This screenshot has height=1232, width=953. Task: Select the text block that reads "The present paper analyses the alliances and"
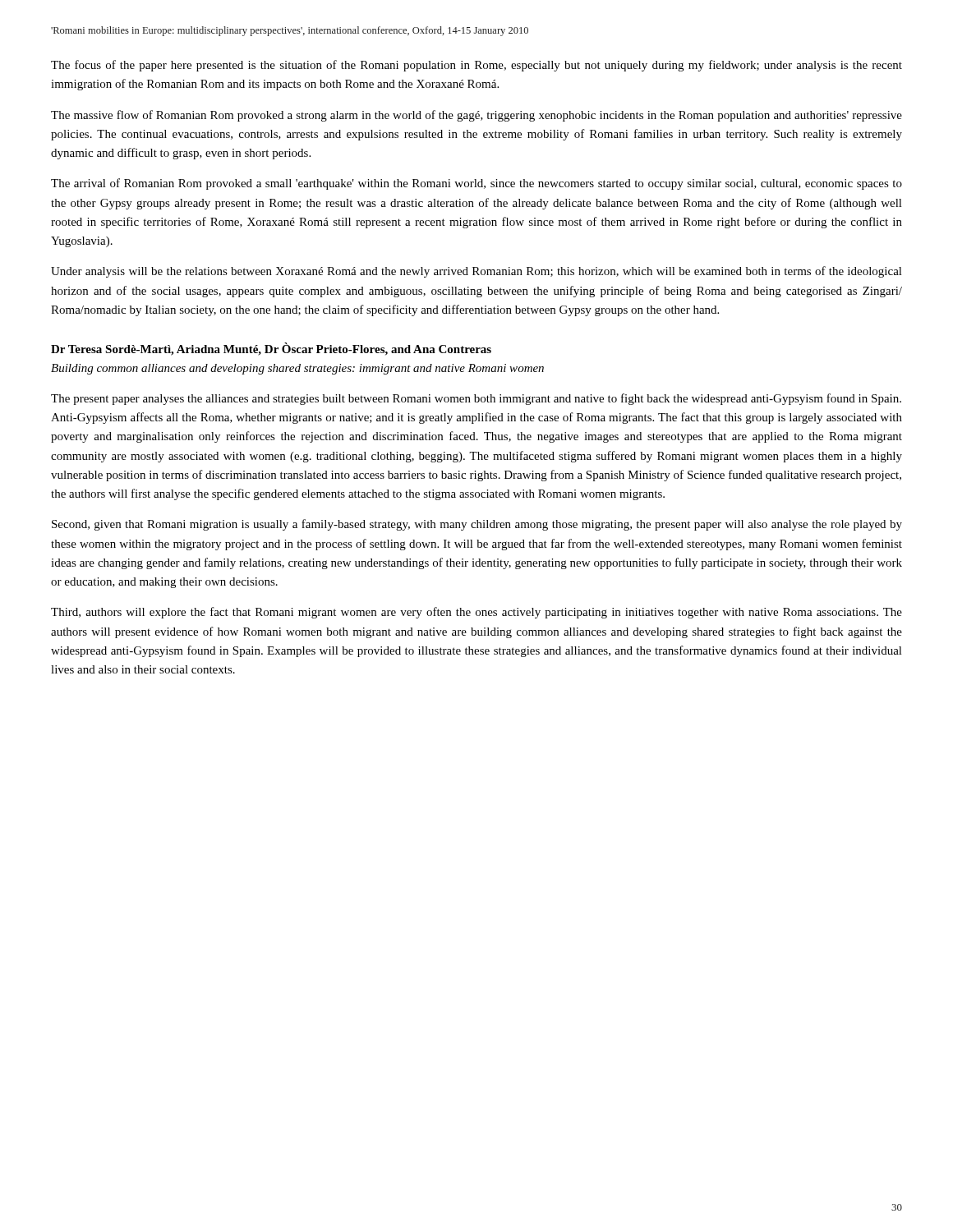(x=476, y=446)
